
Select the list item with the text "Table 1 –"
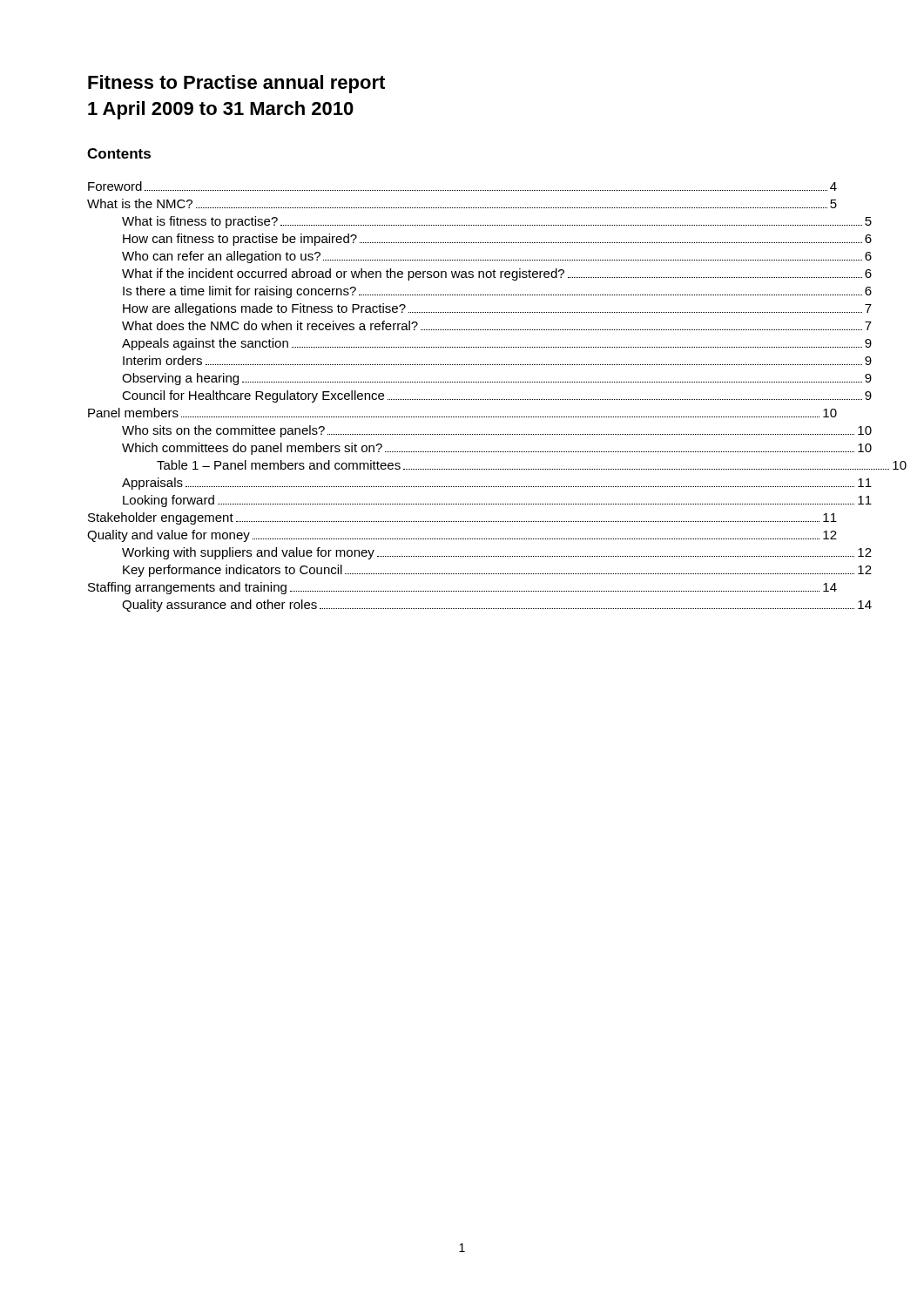532,465
